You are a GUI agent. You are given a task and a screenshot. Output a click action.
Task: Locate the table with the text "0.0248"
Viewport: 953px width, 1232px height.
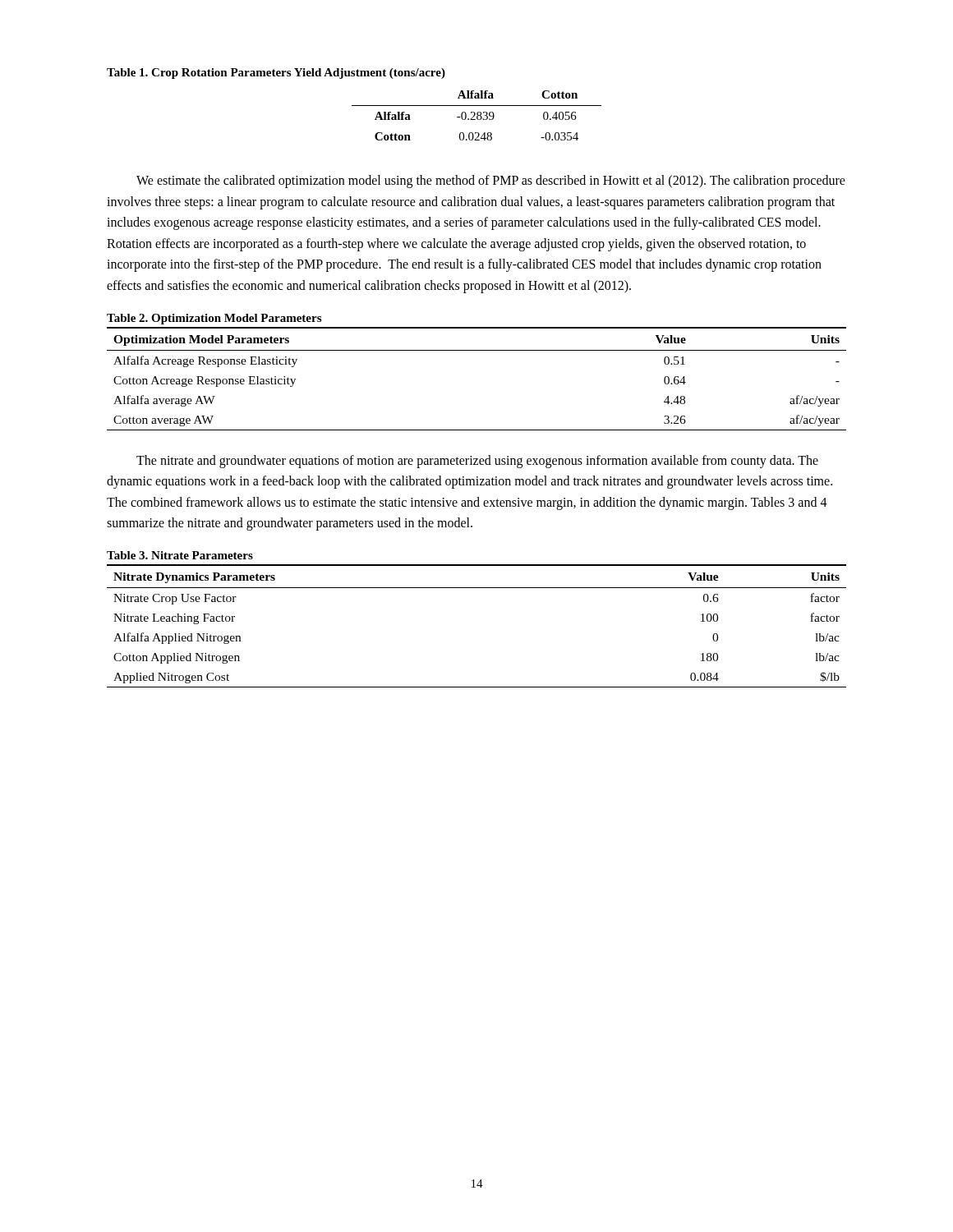(x=476, y=116)
